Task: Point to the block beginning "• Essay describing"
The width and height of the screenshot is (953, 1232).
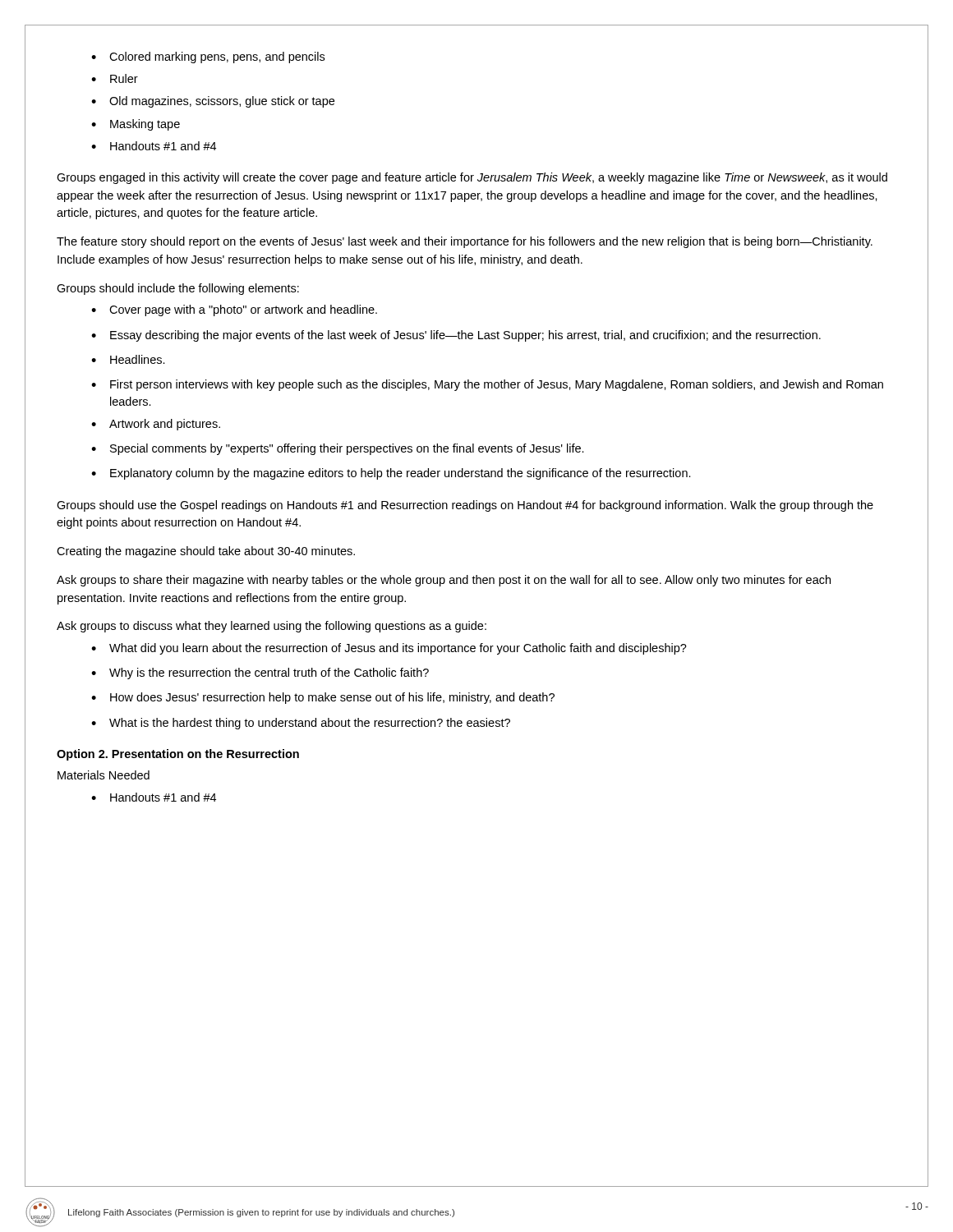Action: (x=456, y=337)
